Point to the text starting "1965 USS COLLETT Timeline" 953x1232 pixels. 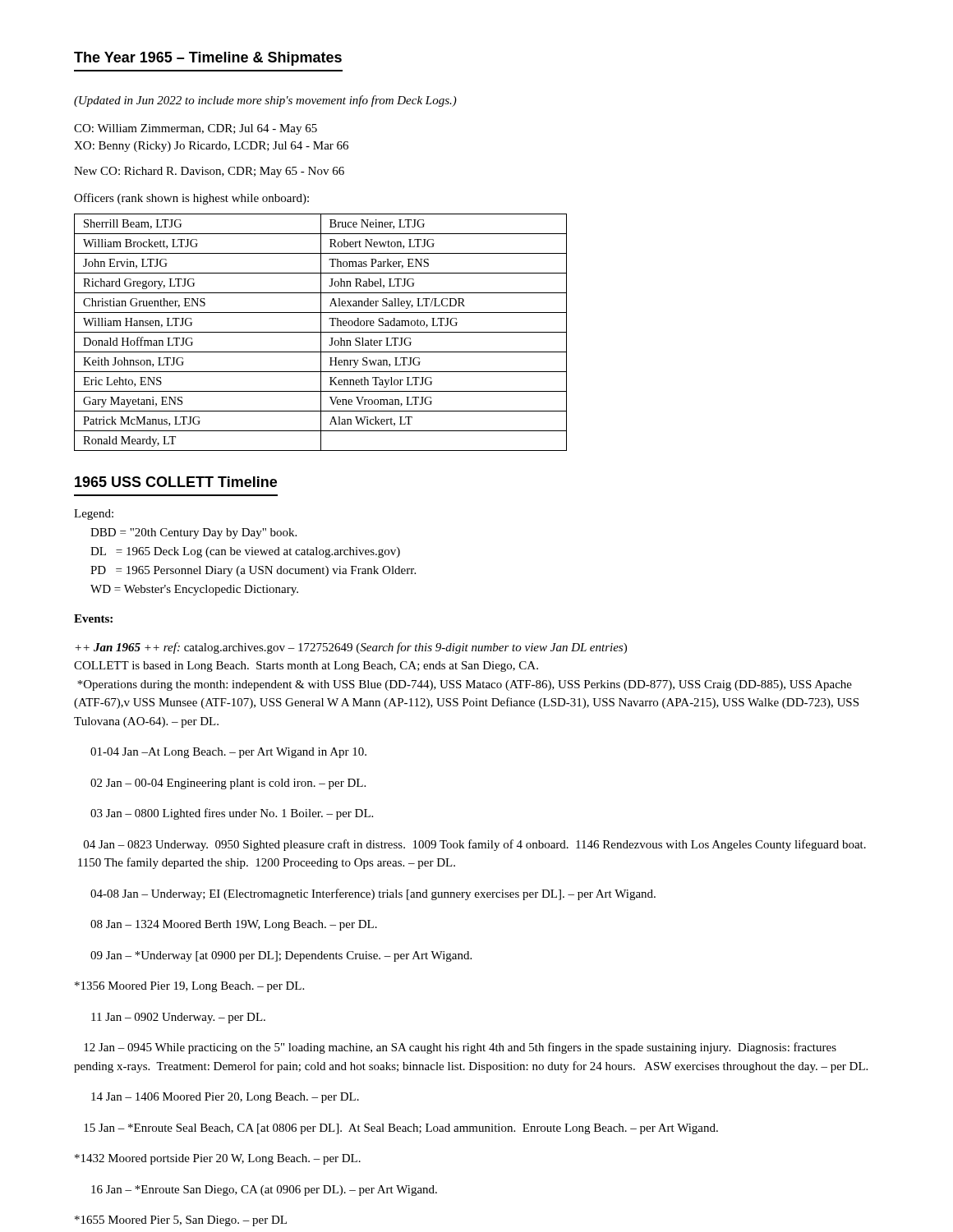point(176,485)
